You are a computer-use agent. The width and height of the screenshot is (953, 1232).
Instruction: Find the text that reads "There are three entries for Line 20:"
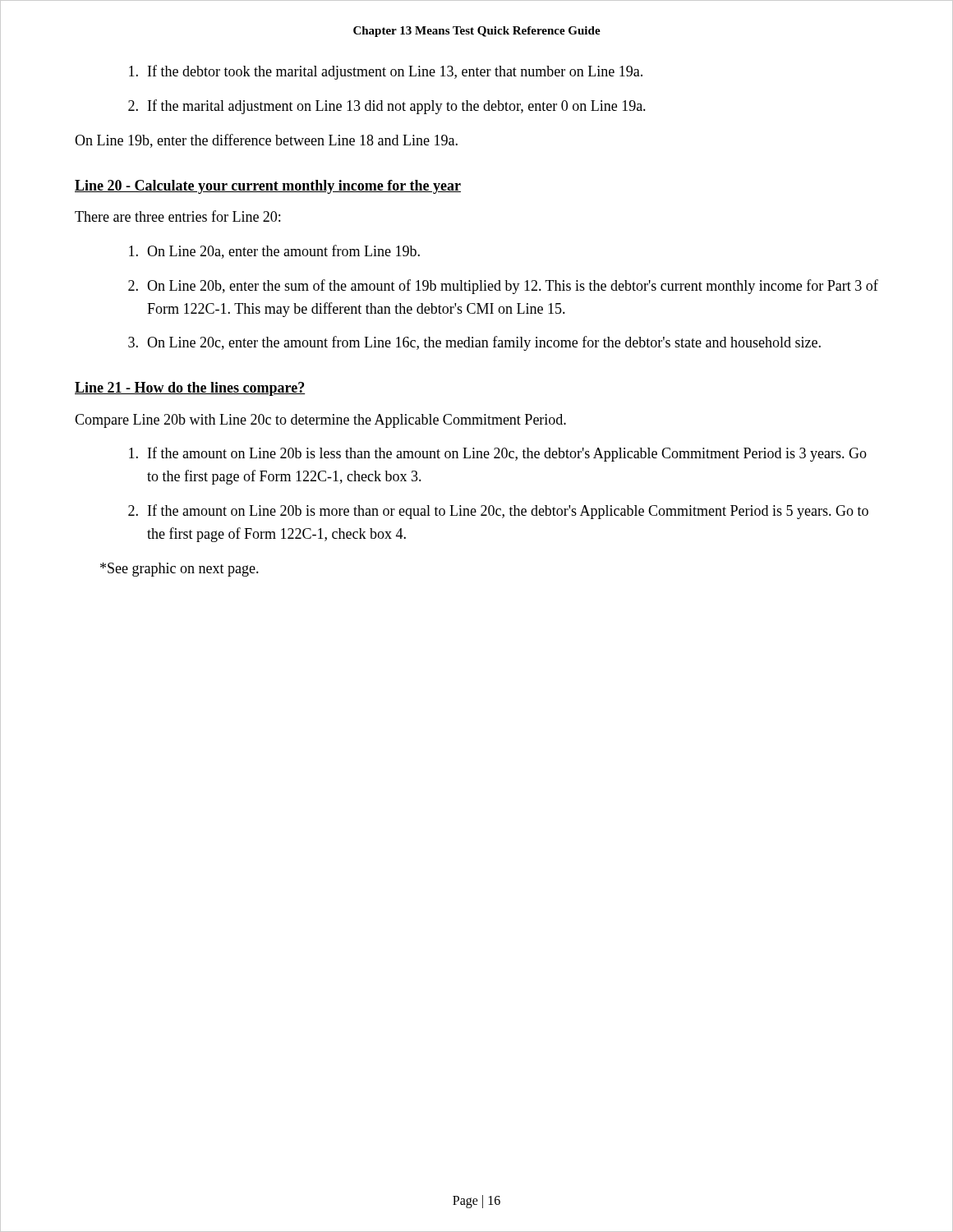coord(178,217)
